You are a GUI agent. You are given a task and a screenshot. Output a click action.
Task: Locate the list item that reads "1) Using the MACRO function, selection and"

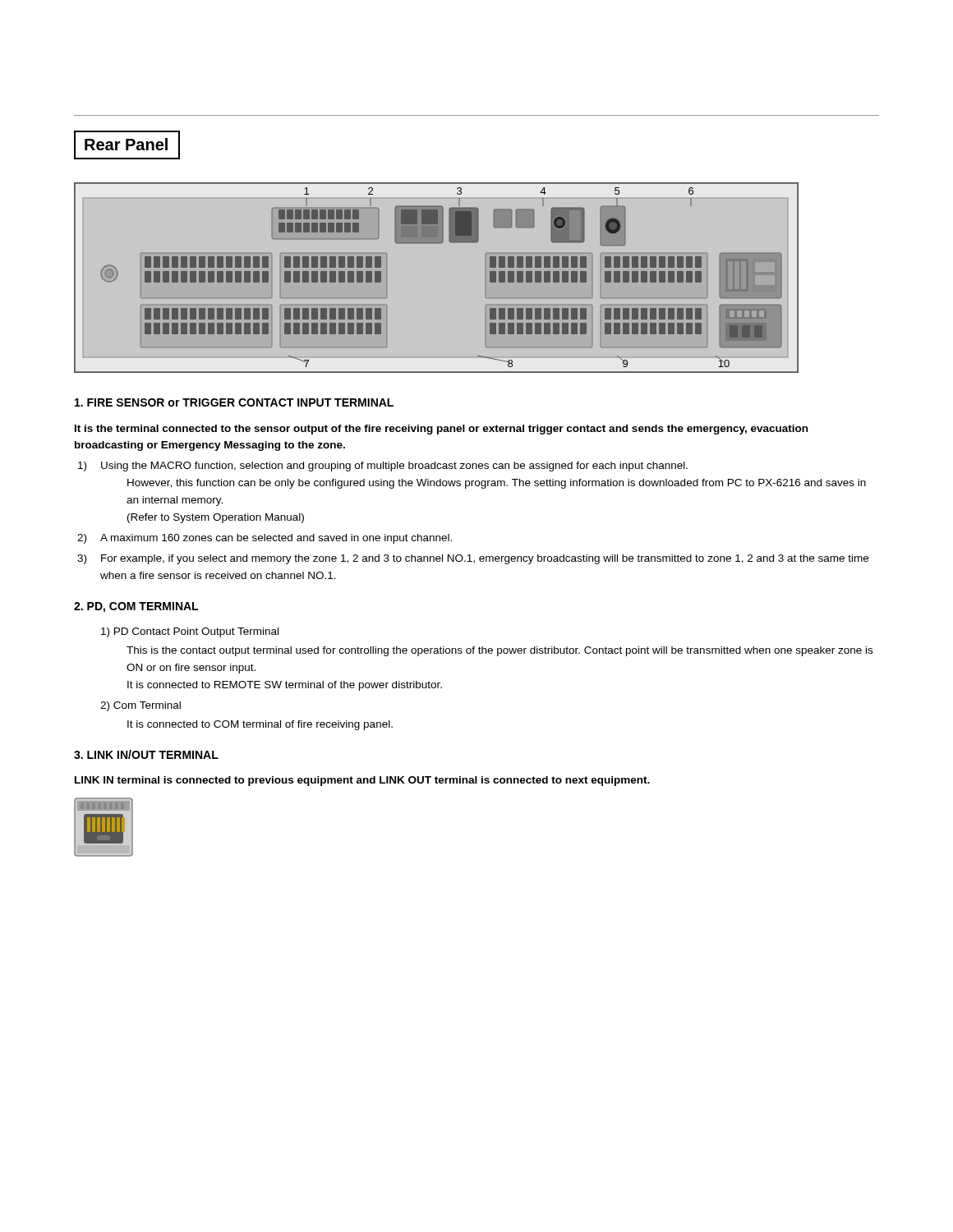490,492
